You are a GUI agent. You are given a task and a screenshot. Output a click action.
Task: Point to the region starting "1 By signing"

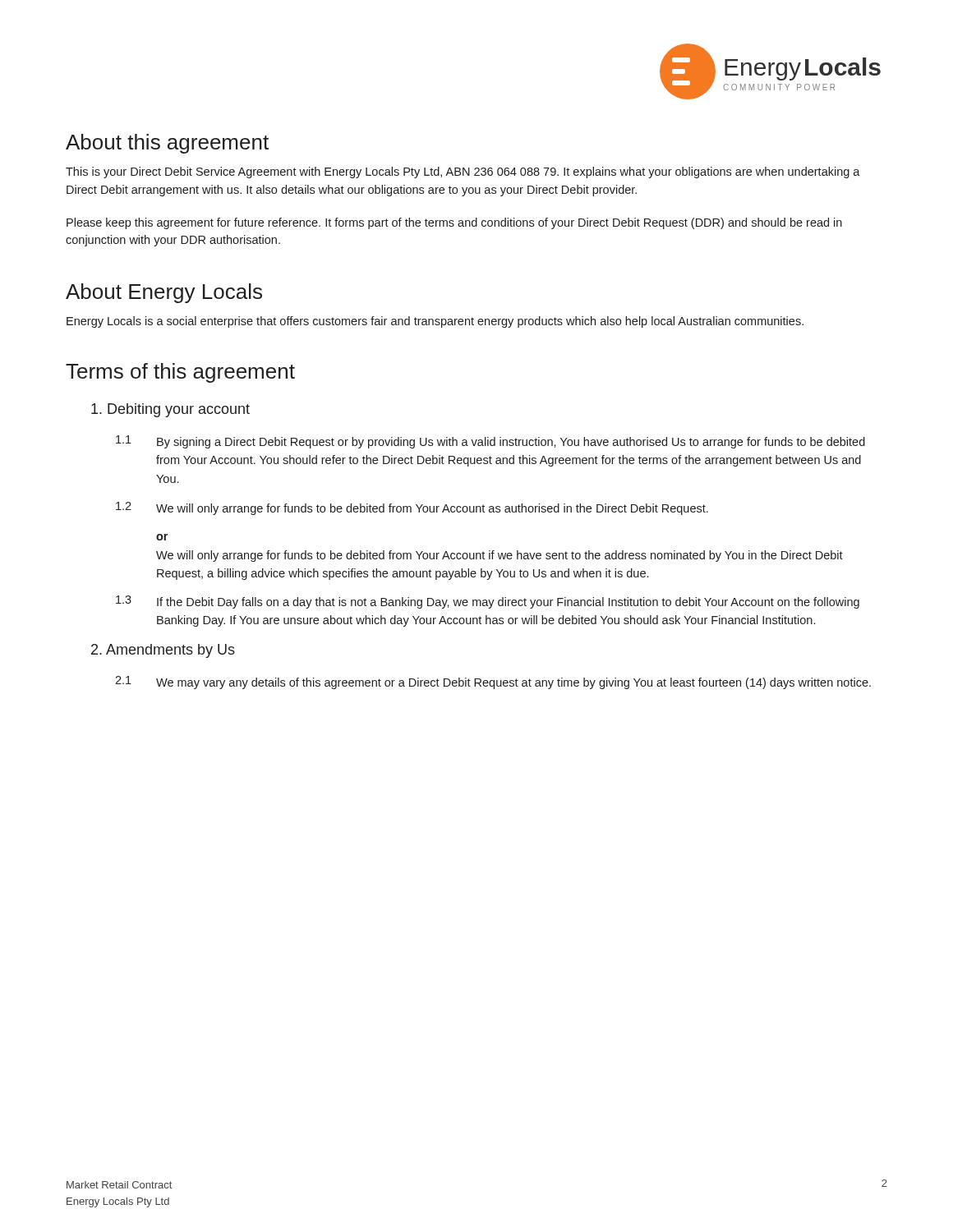[501, 460]
